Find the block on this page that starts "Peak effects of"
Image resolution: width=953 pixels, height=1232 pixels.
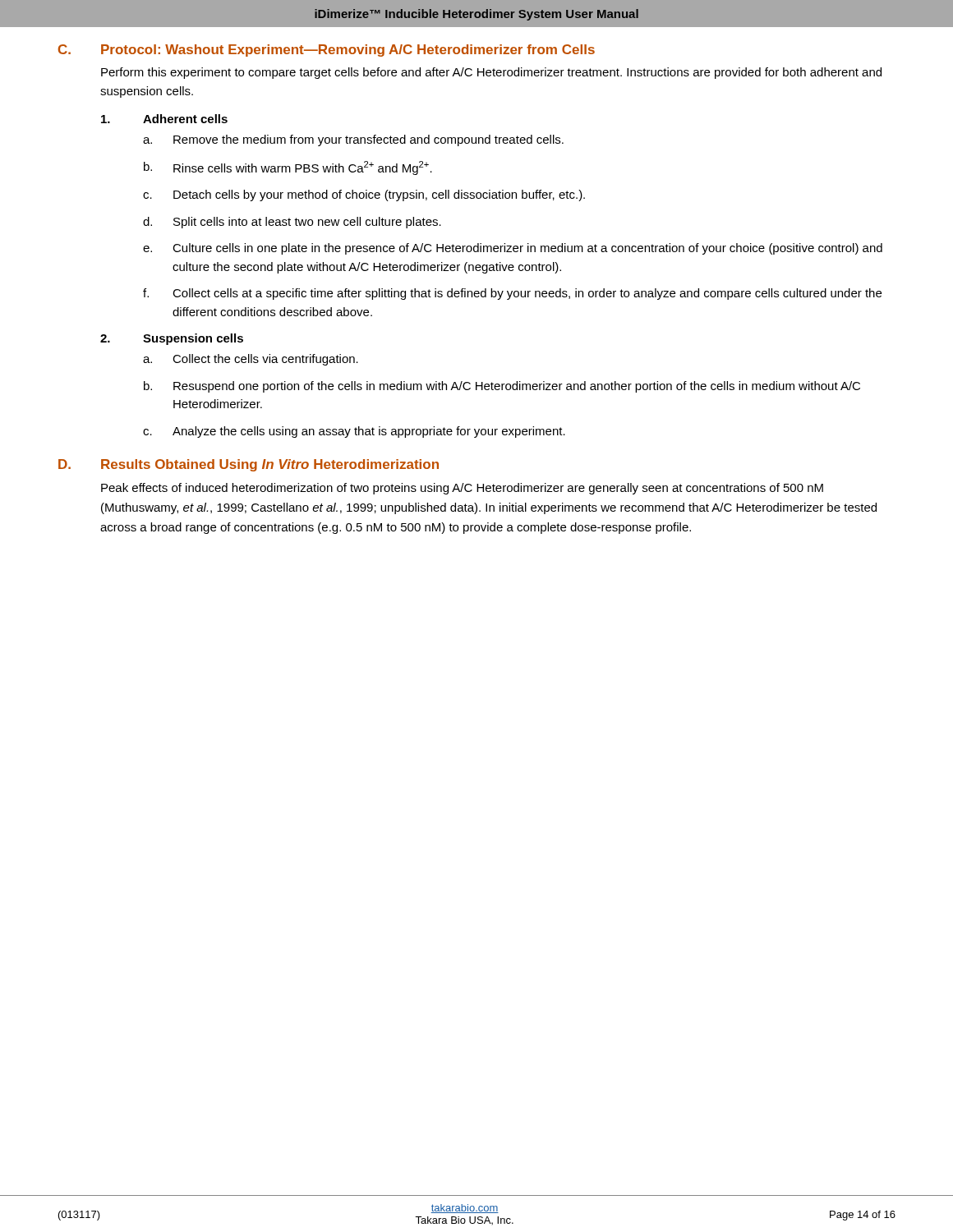coord(489,507)
